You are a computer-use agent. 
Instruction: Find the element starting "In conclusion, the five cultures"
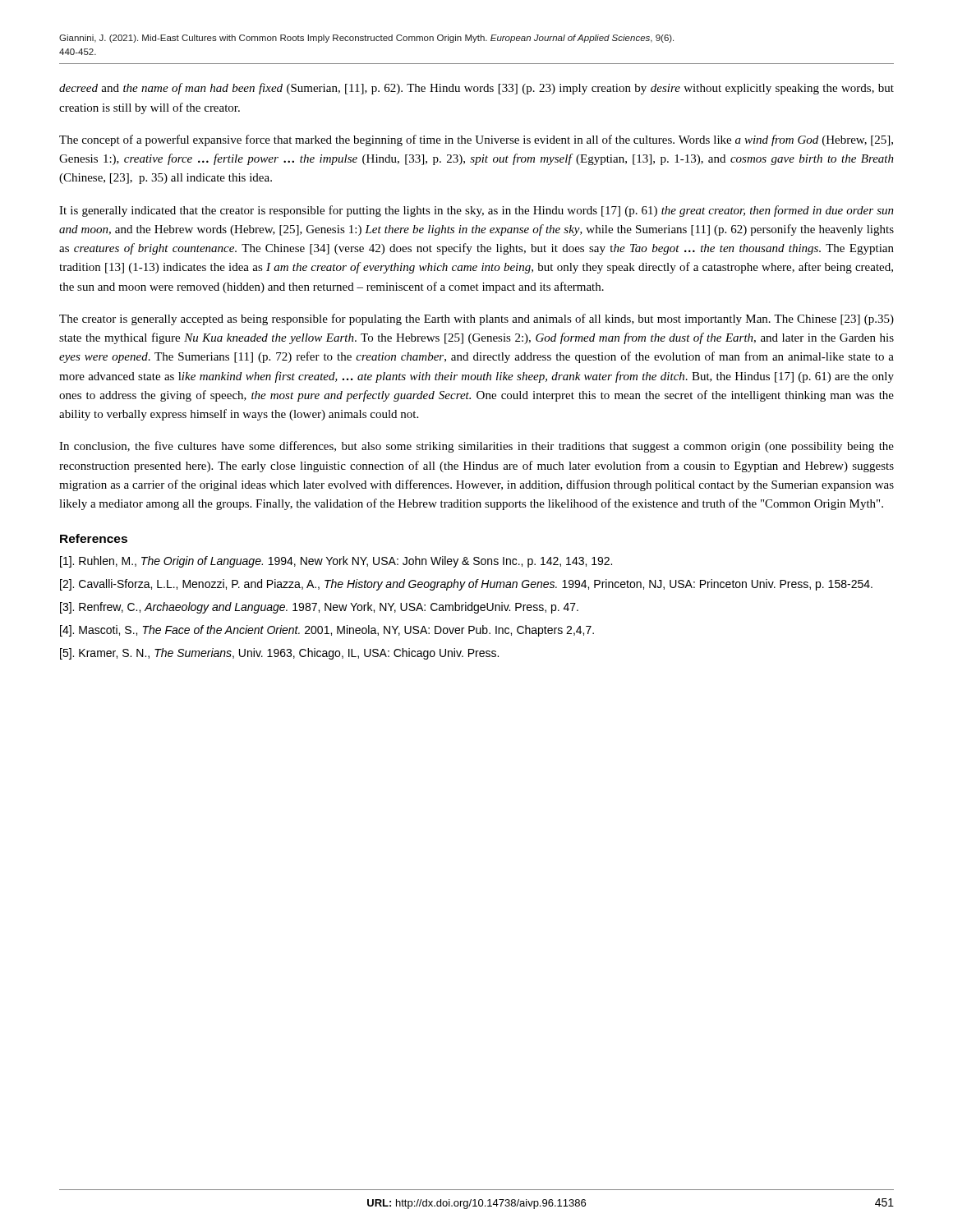coord(476,475)
